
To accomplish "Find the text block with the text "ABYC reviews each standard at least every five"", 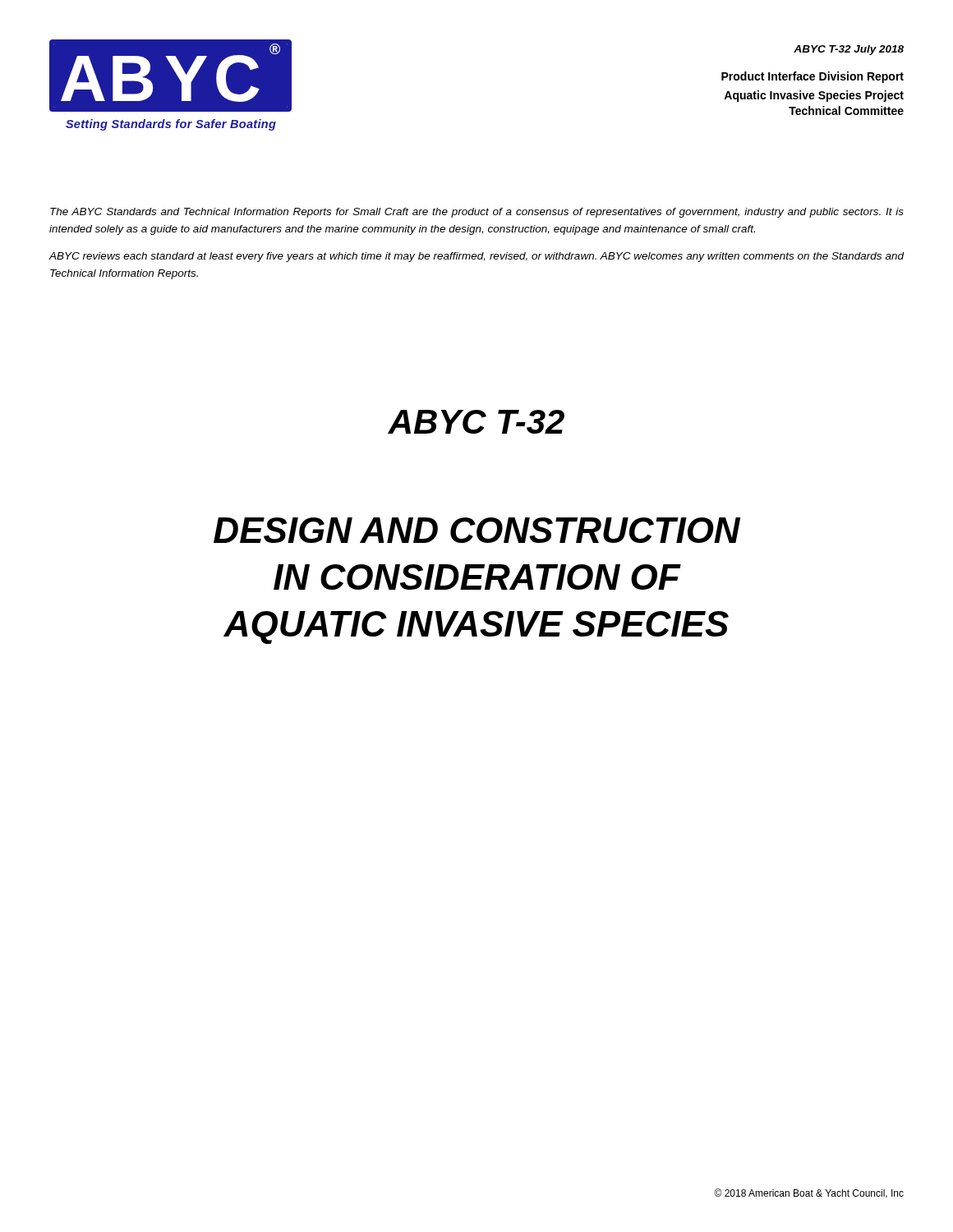I will tap(476, 265).
